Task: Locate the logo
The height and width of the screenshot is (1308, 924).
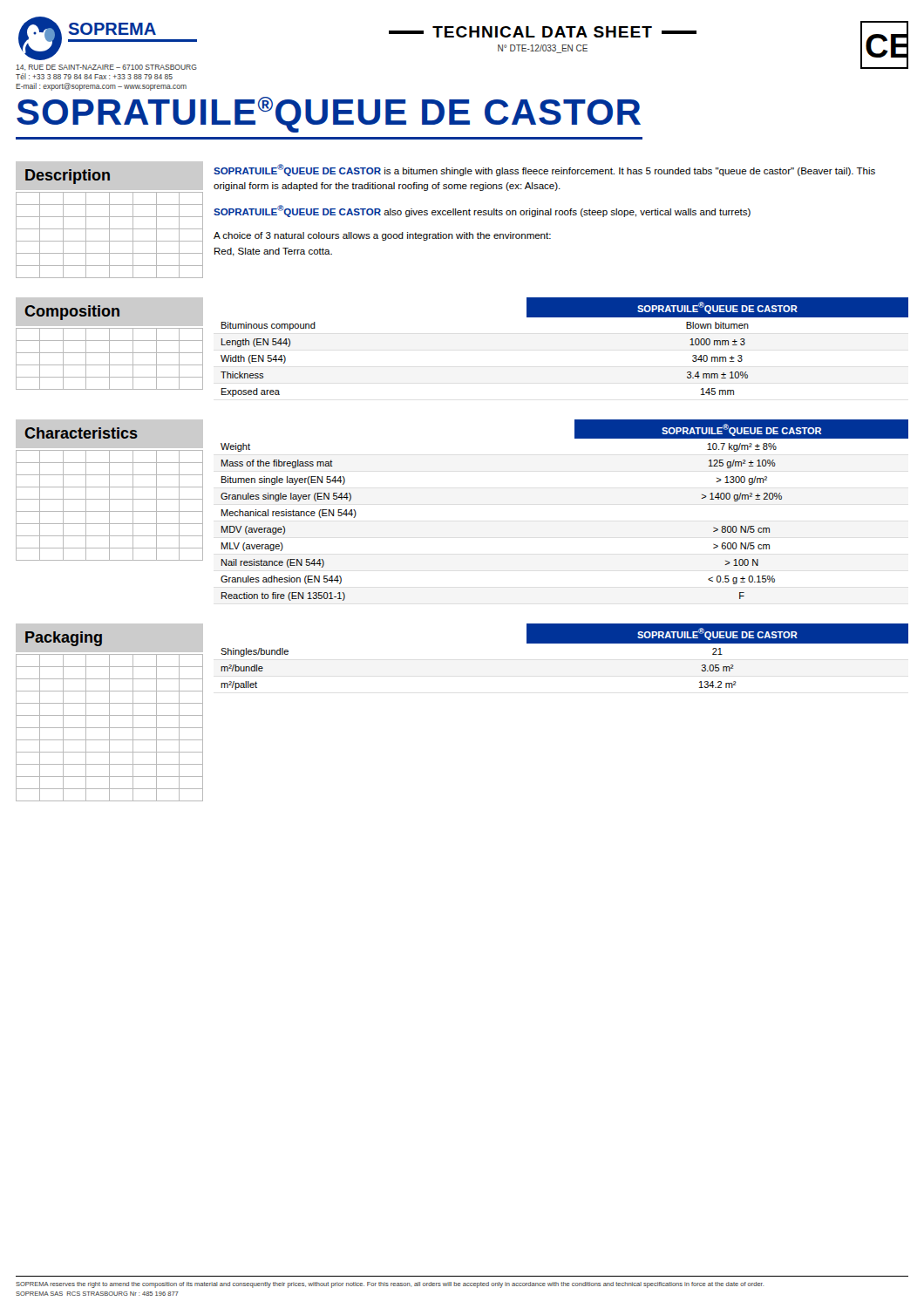Action: click(129, 54)
